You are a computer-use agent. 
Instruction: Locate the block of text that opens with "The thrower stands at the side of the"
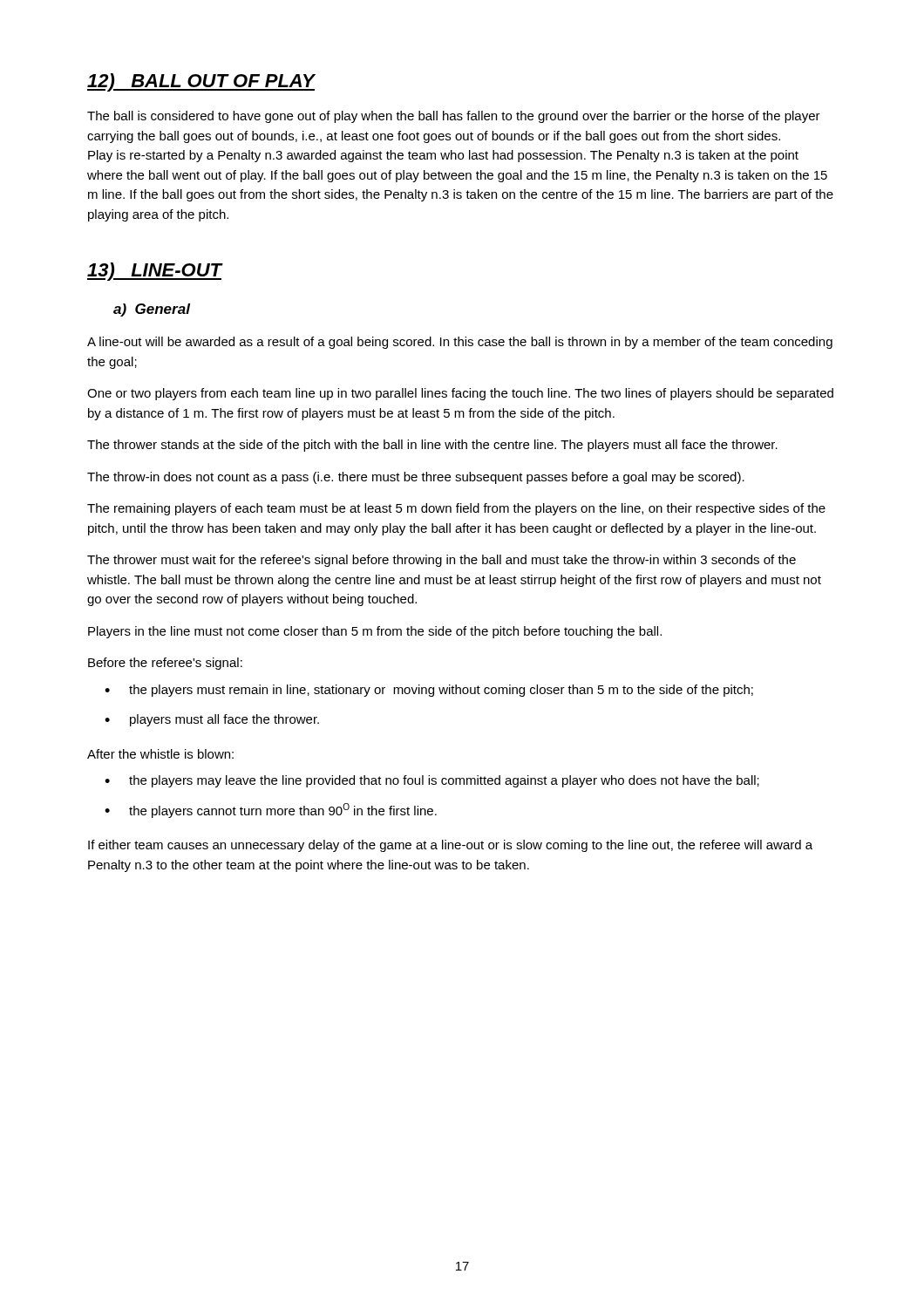pyautogui.click(x=433, y=444)
